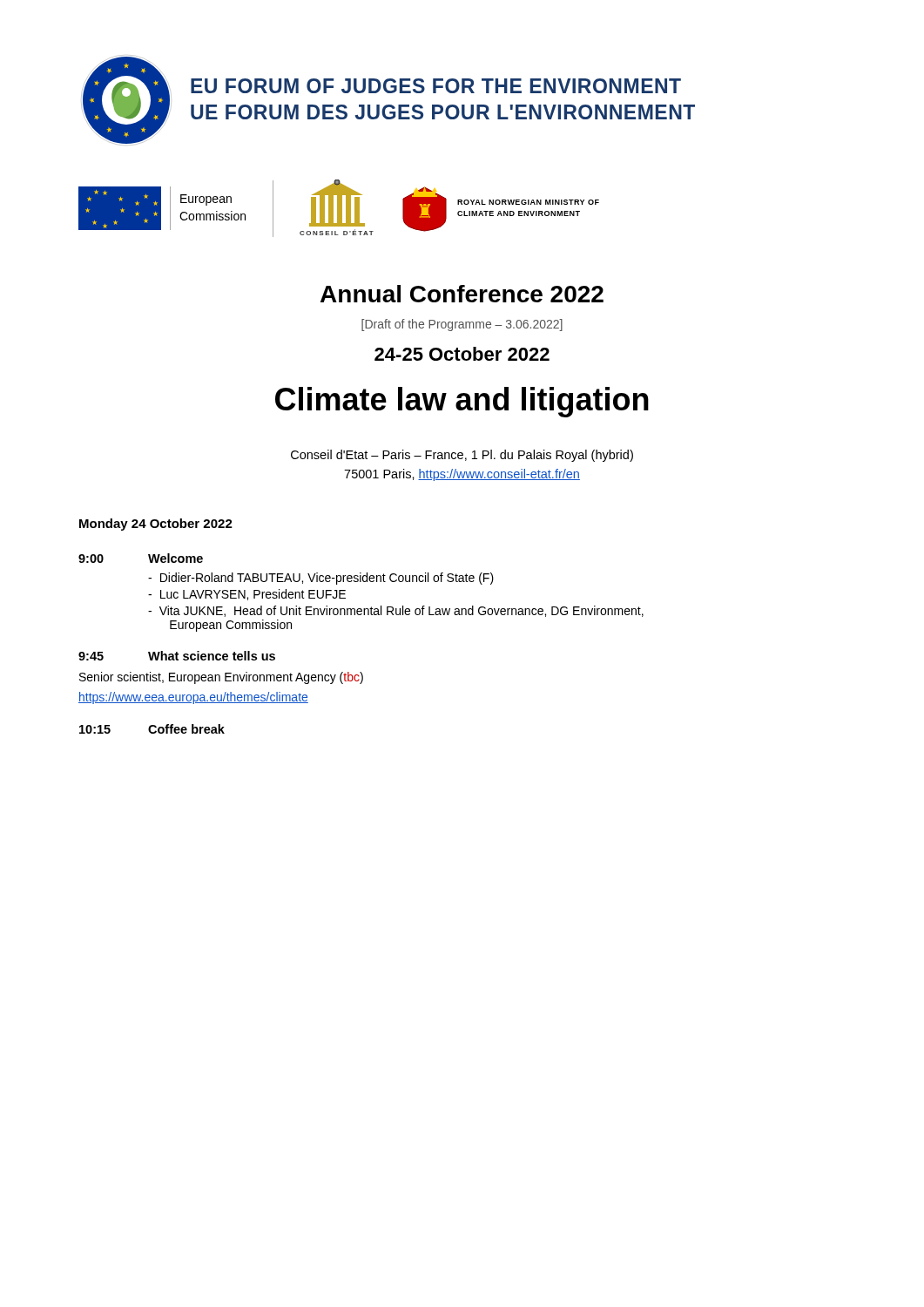
Task: Click on the section header containing "24-25 October 2022"
Action: [462, 354]
